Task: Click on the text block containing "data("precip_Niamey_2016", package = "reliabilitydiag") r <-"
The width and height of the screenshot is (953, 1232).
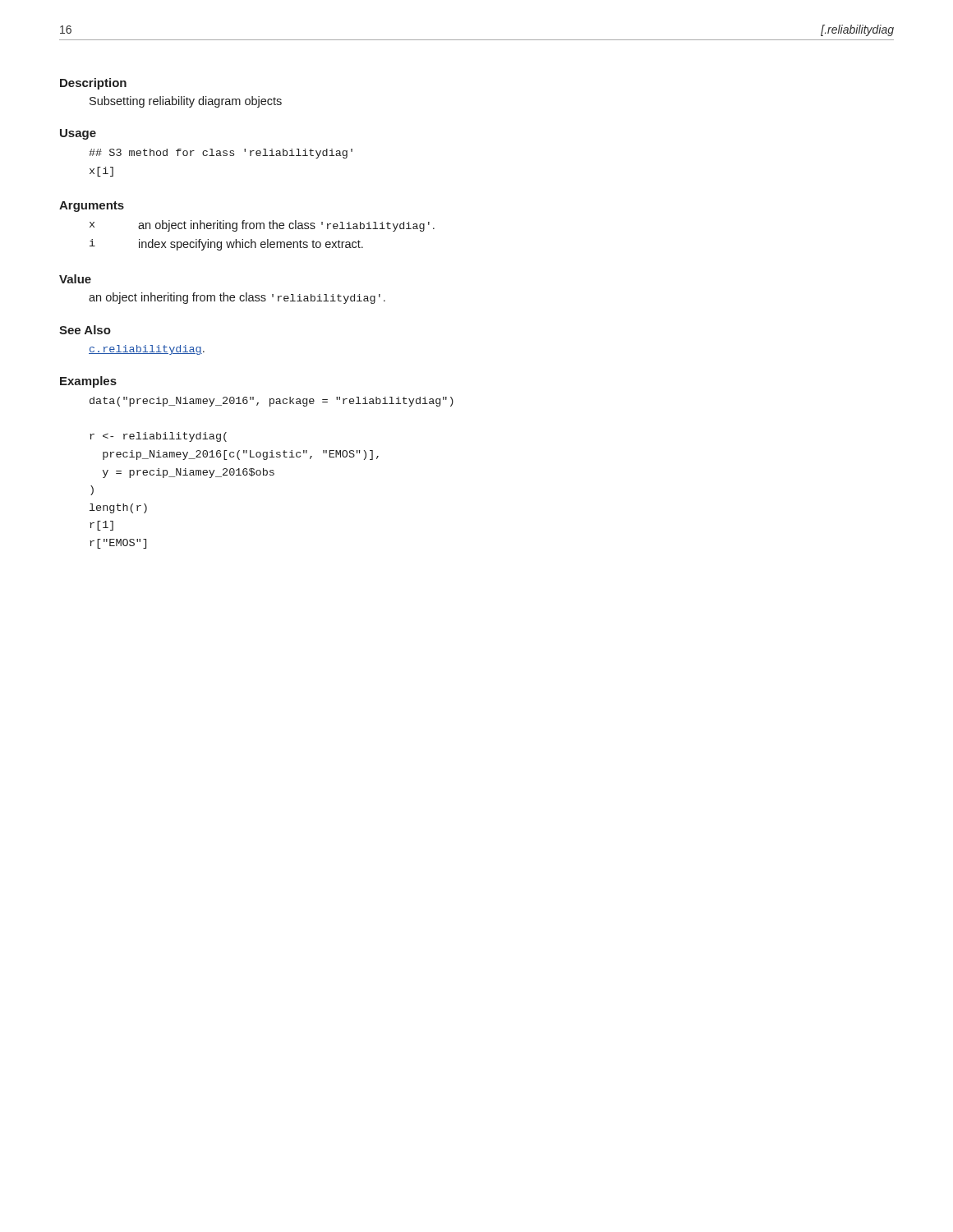Action: pos(272,472)
